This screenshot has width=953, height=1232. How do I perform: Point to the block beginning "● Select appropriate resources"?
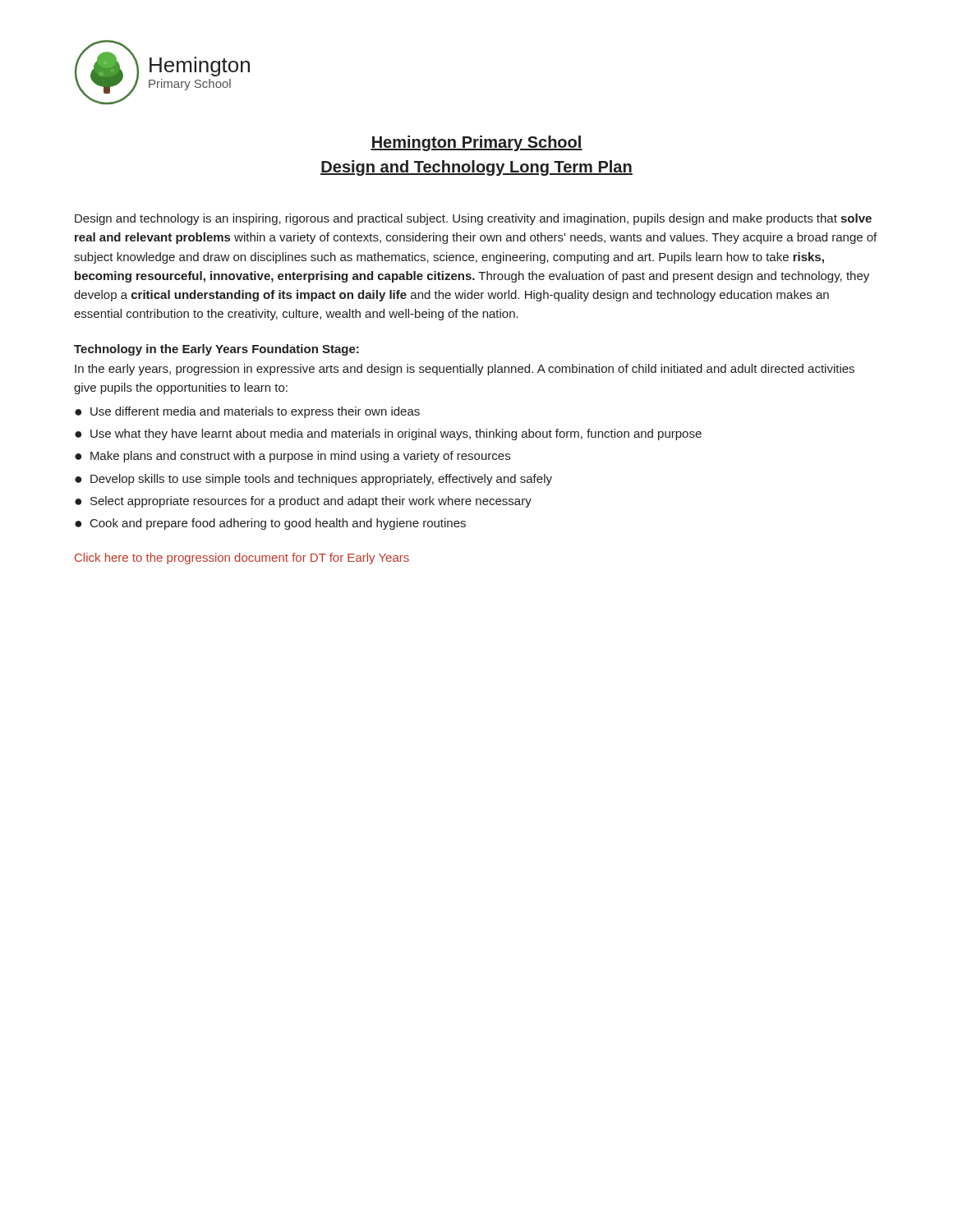(303, 501)
